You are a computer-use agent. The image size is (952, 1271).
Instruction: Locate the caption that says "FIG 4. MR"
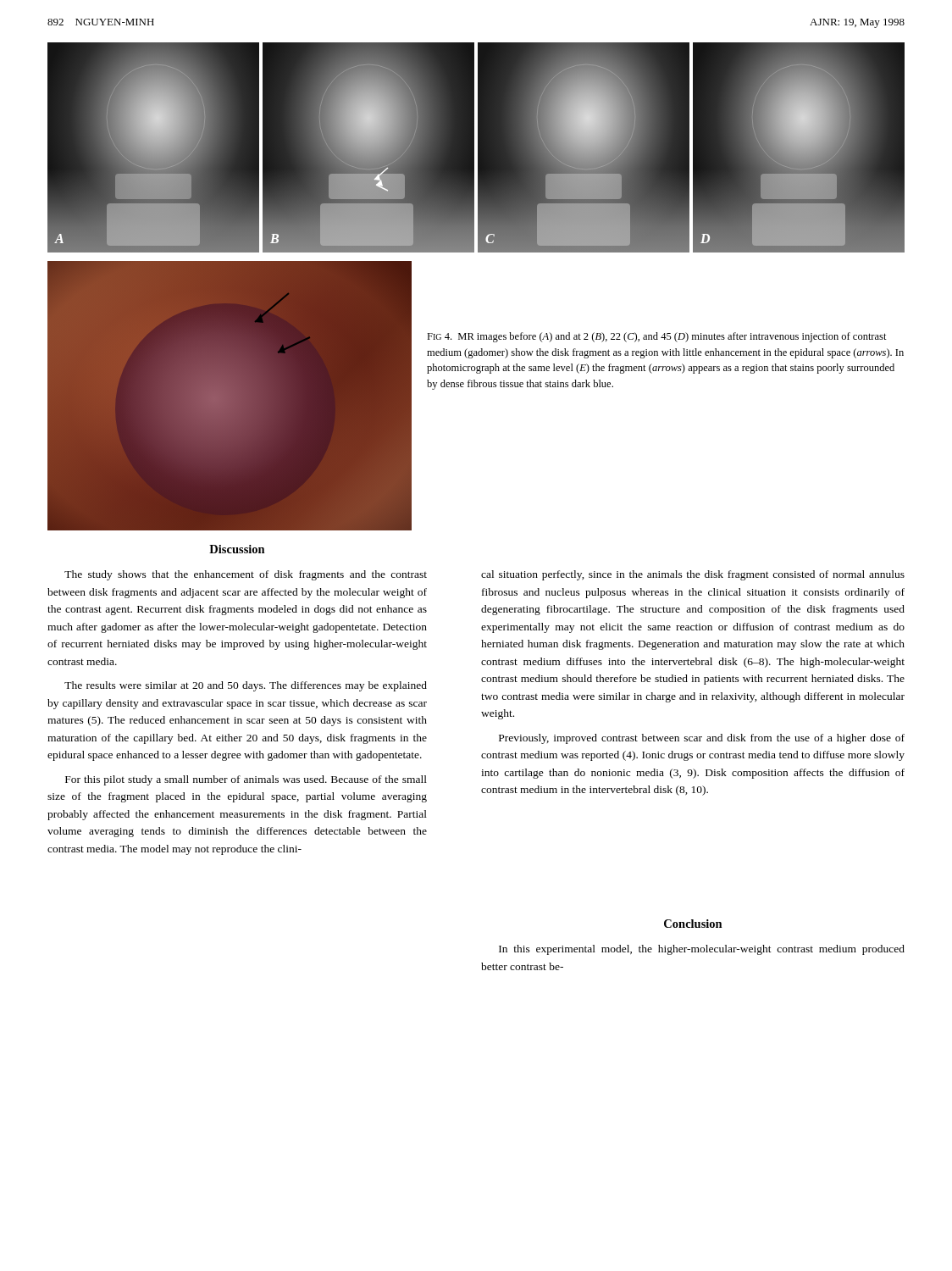pyautogui.click(x=665, y=360)
